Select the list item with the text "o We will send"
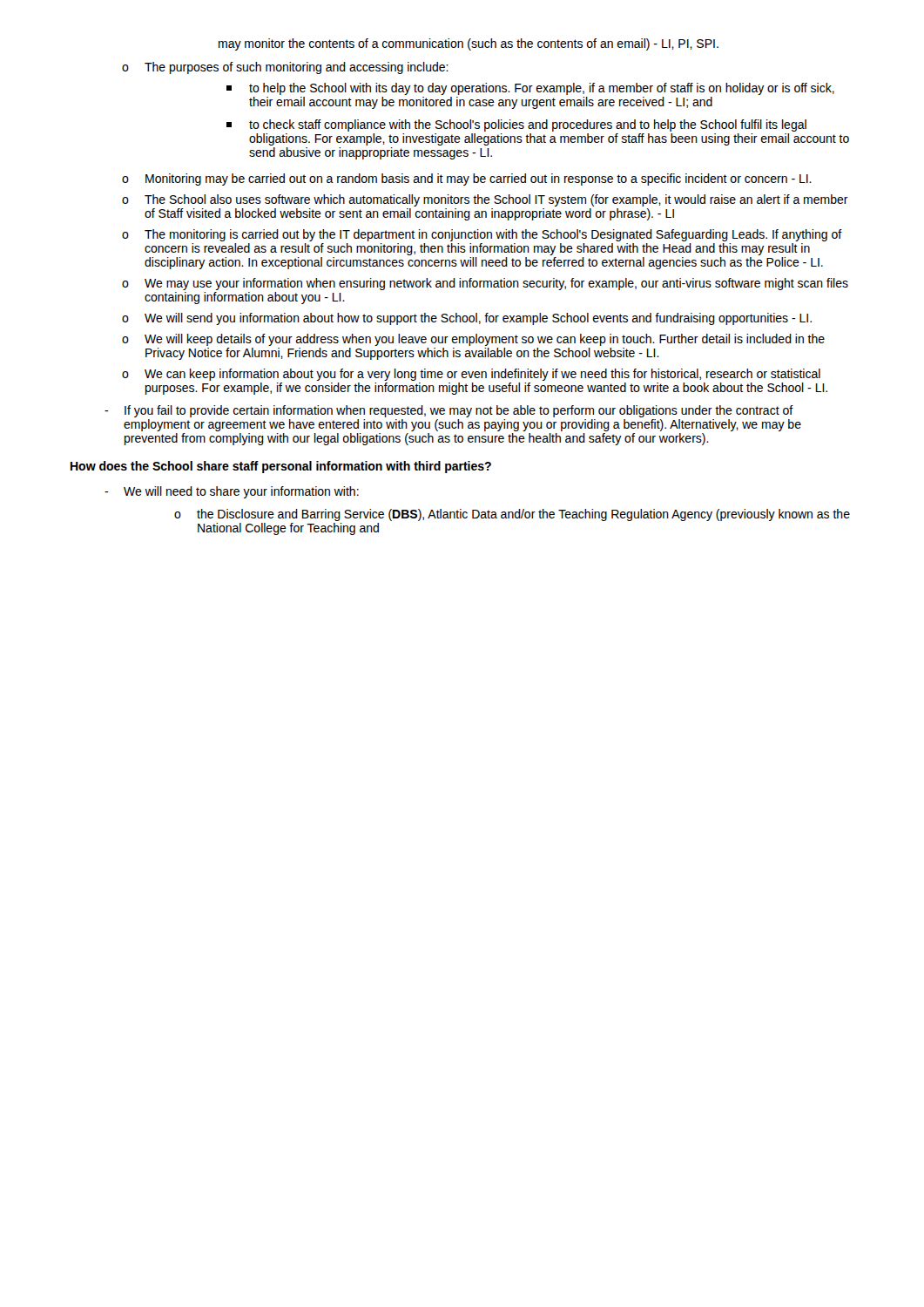Viewport: 924px width, 1307px height. [488, 318]
